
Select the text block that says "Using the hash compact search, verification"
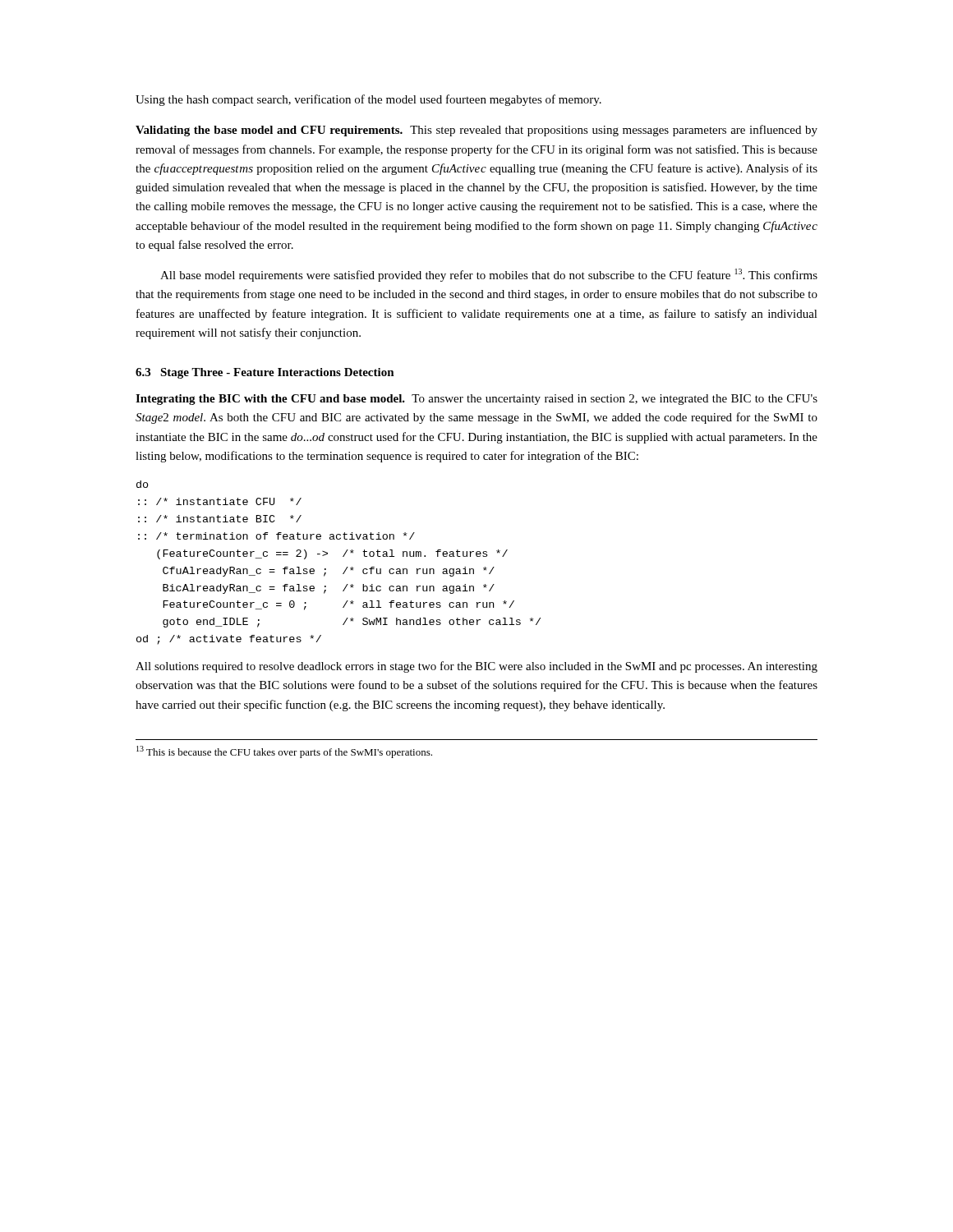(x=369, y=99)
